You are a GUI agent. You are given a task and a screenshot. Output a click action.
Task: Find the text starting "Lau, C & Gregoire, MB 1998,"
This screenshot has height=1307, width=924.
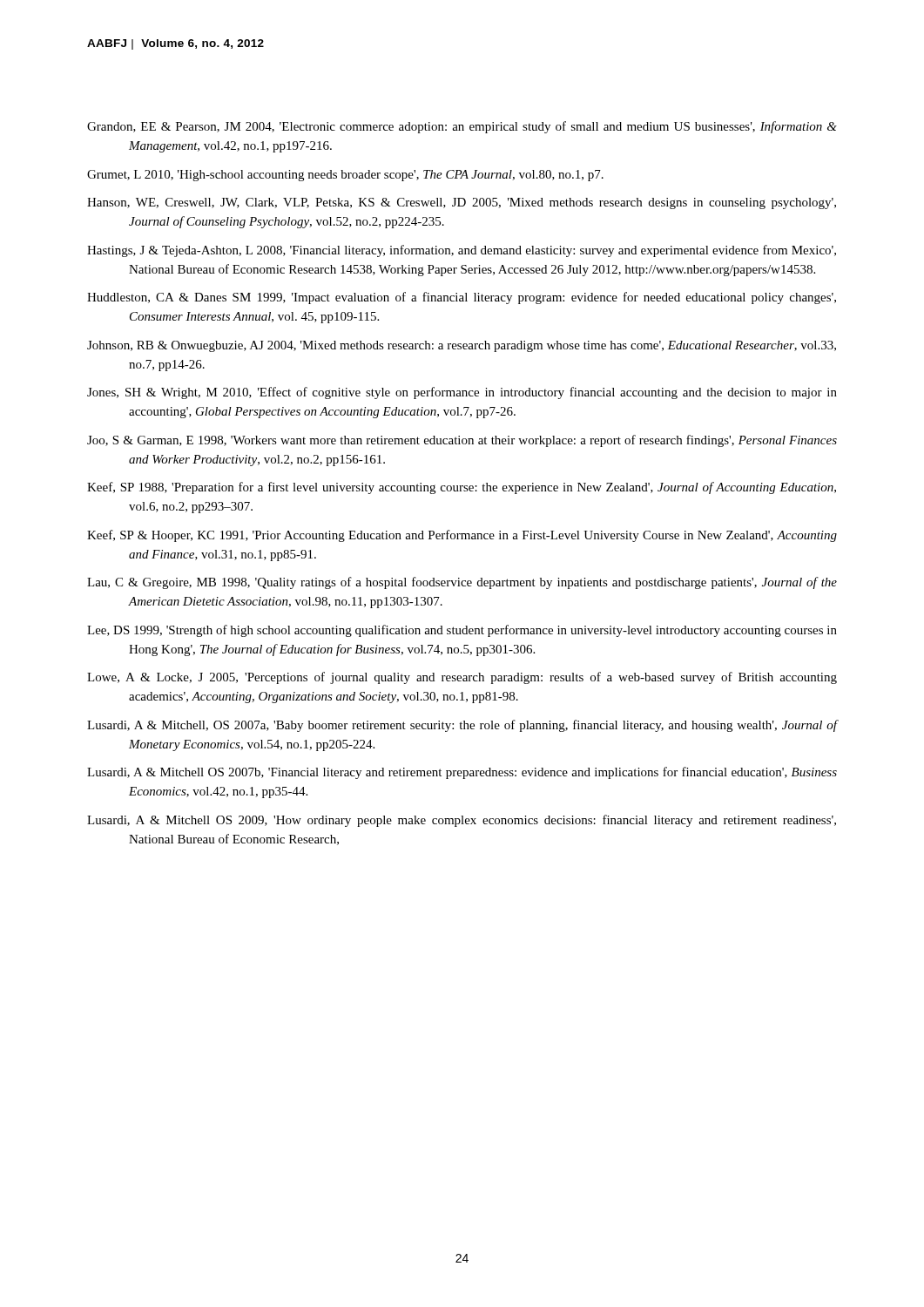462,592
